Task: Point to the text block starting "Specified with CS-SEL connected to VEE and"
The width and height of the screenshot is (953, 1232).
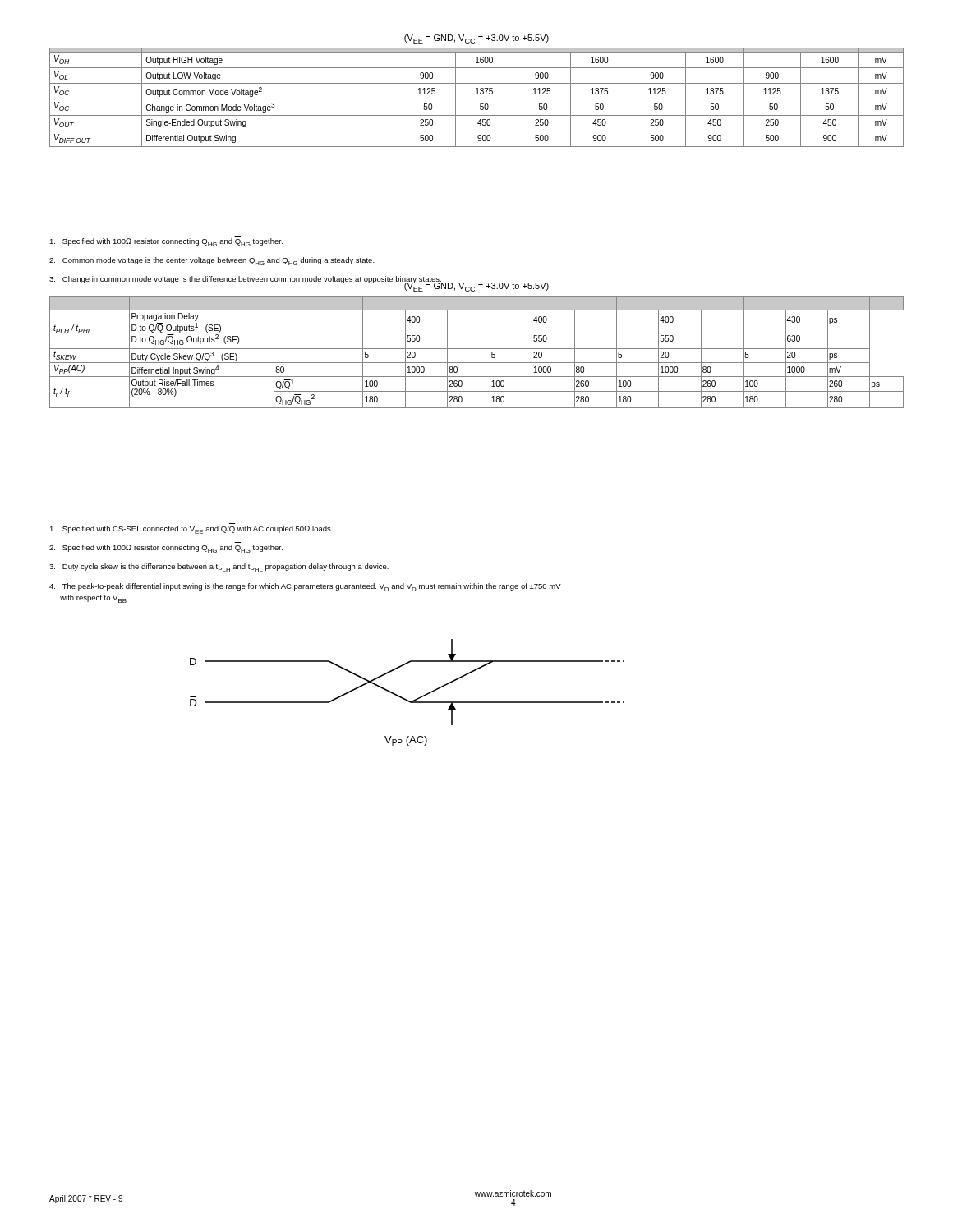Action: (191, 530)
